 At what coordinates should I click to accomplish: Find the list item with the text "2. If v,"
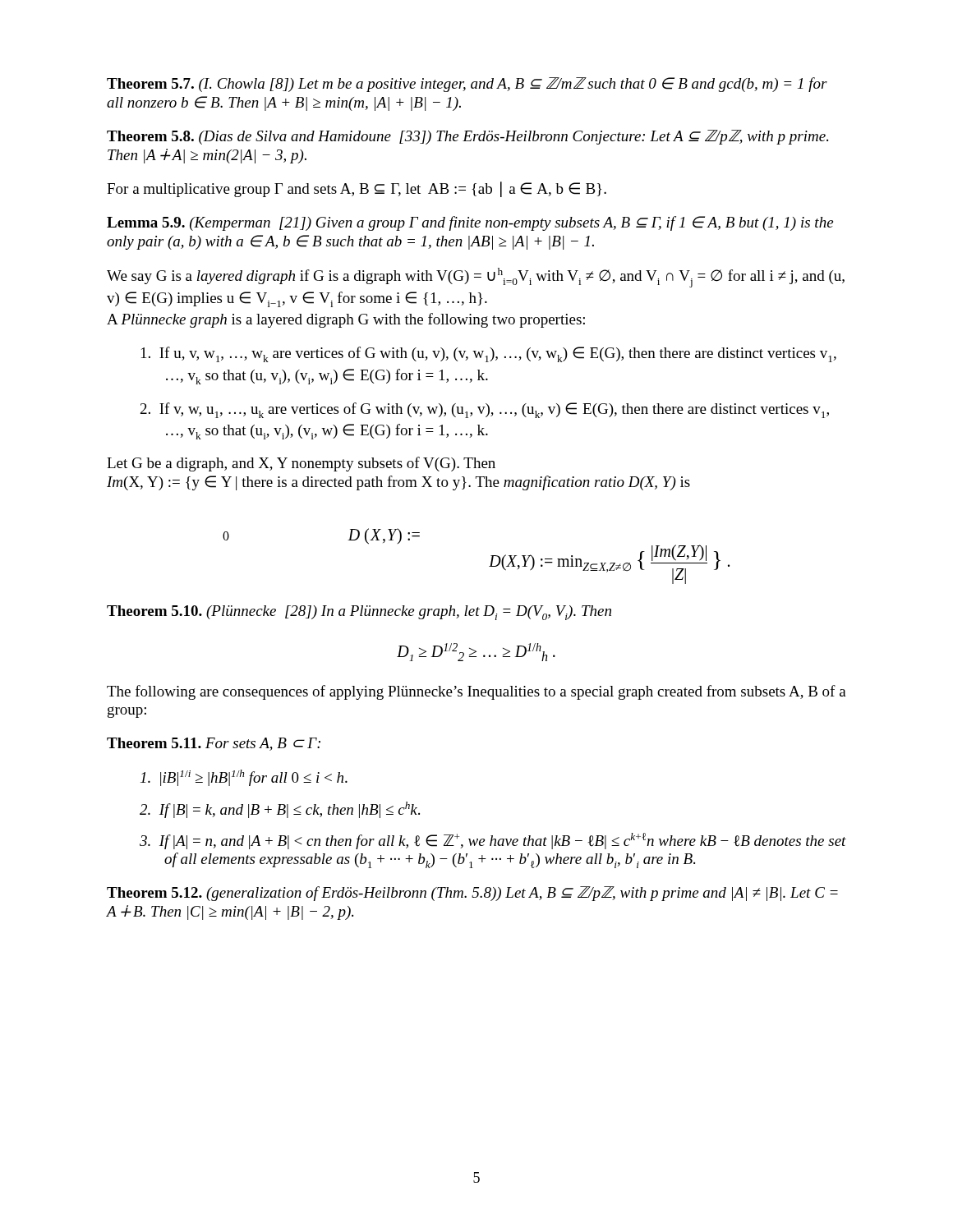pos(485,421)
